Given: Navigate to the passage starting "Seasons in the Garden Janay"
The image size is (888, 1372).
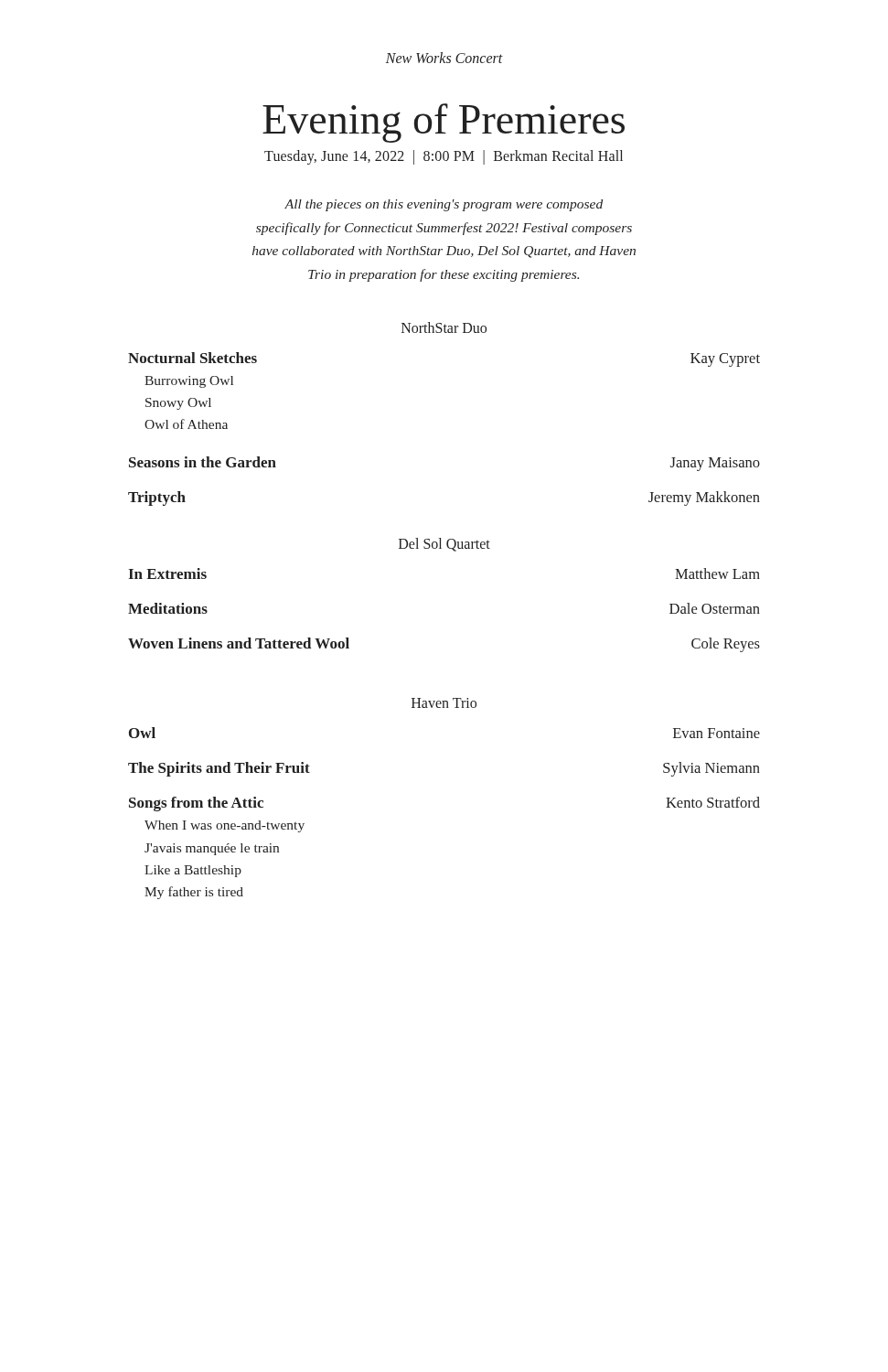Looking at the screenshot, I should pos(207,463).
